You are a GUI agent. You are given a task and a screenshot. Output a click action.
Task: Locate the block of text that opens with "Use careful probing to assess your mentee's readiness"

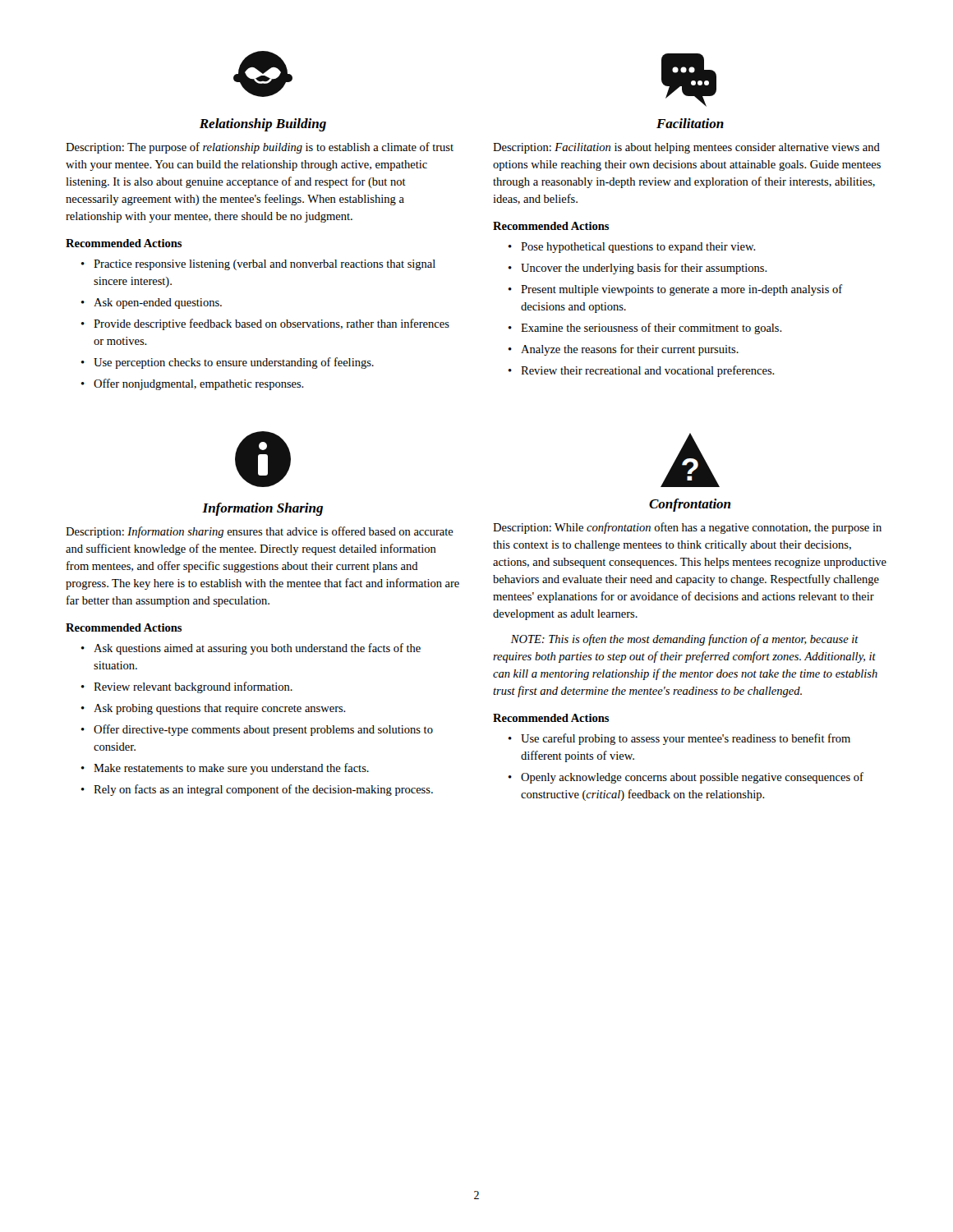[686, 747]
